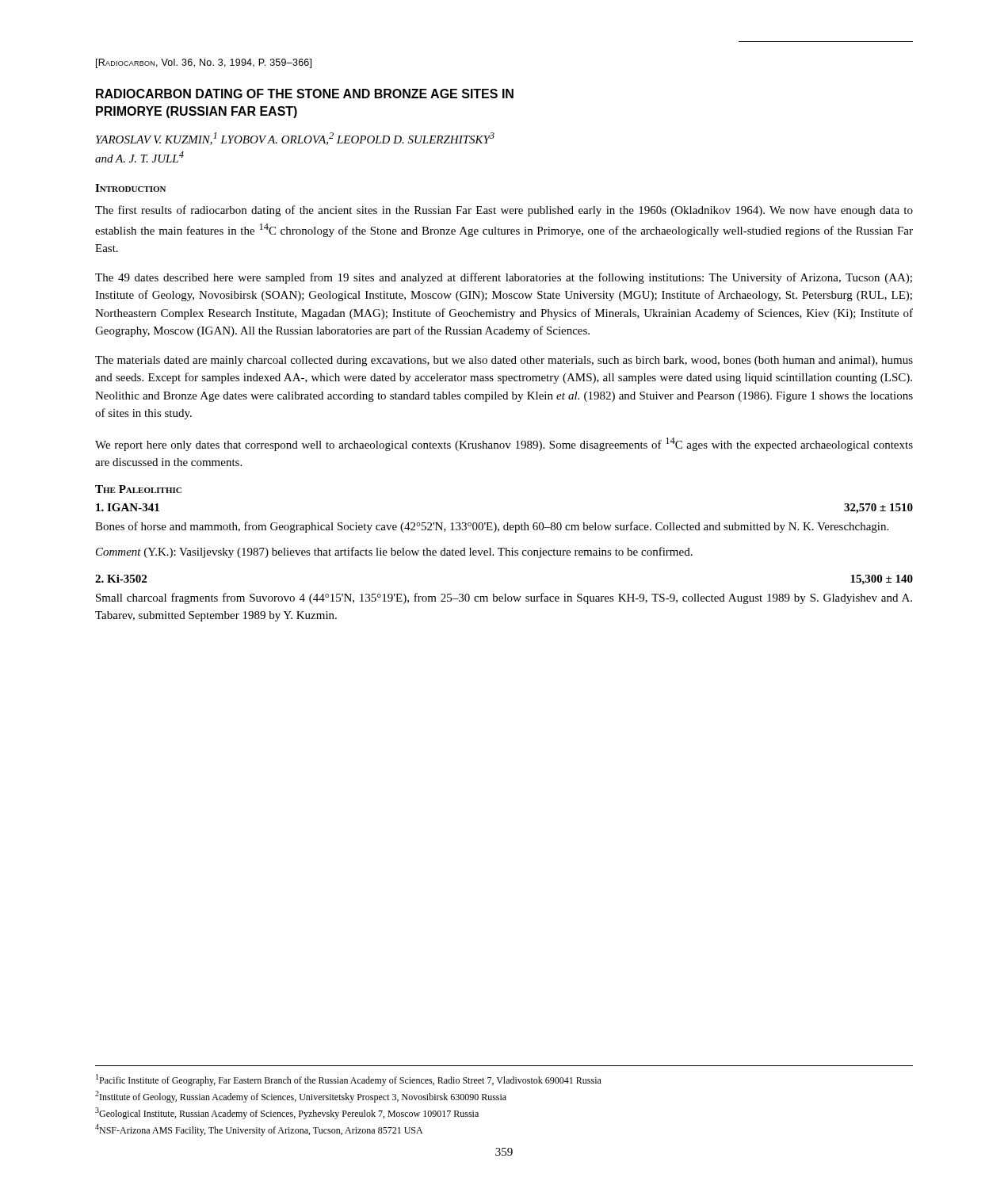Find the block on this page that starts "1Pacific Institute of Geography, Far Eastern"
This screenshot has height=1189, width=1008.
(348, 1079)
